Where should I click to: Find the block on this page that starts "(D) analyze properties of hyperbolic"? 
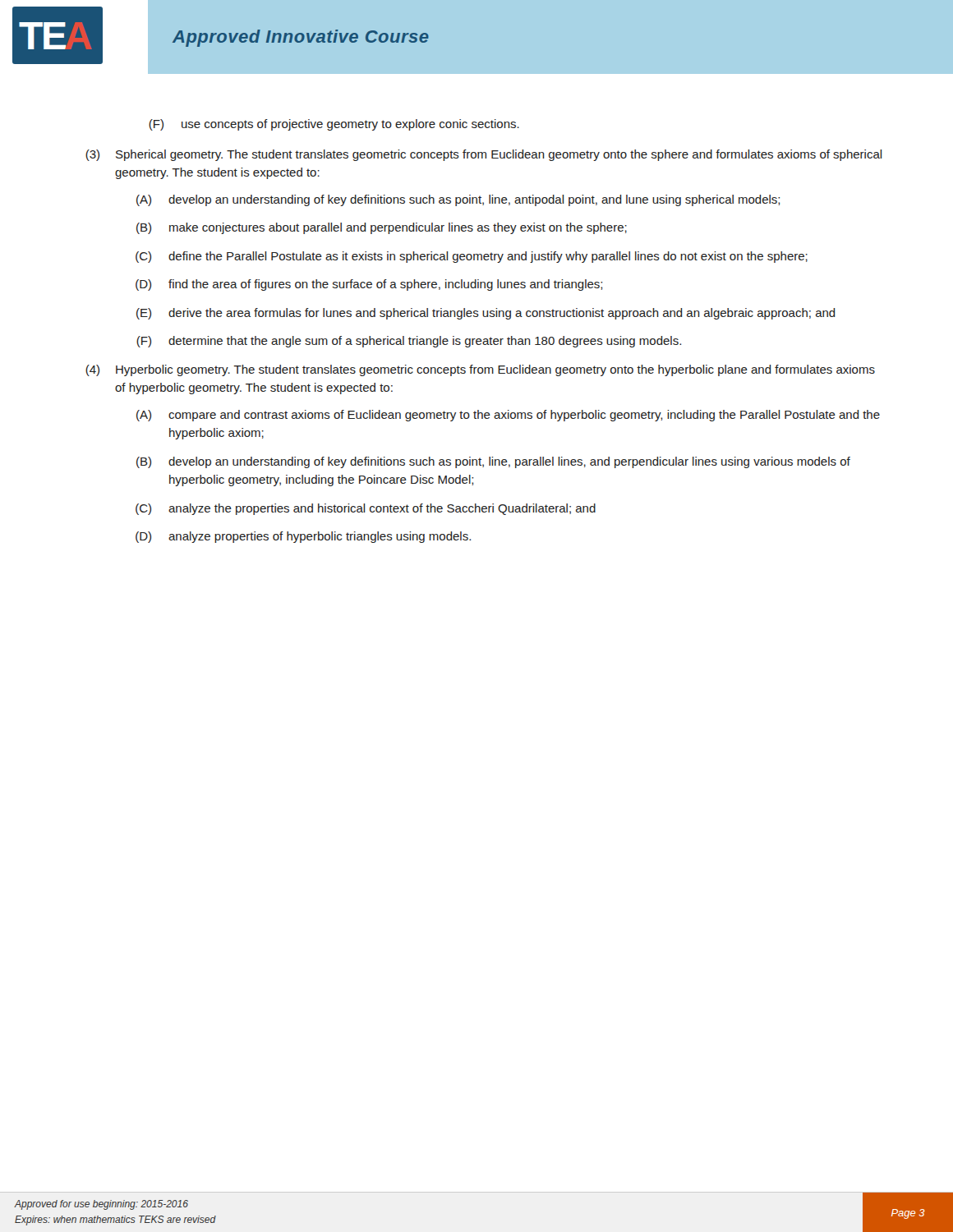click(303, 537)
